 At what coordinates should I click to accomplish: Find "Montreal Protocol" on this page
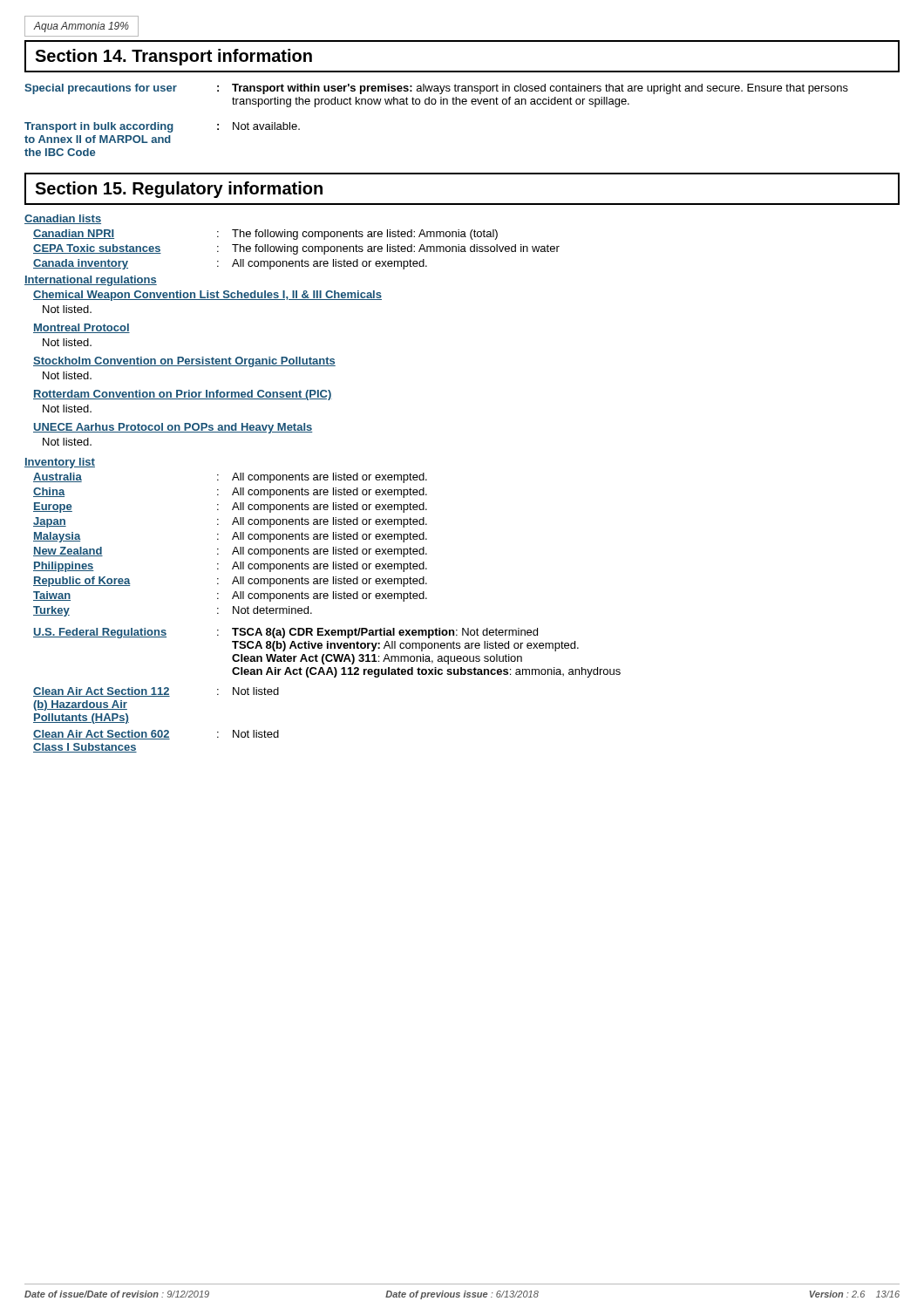tap(81, 327)
